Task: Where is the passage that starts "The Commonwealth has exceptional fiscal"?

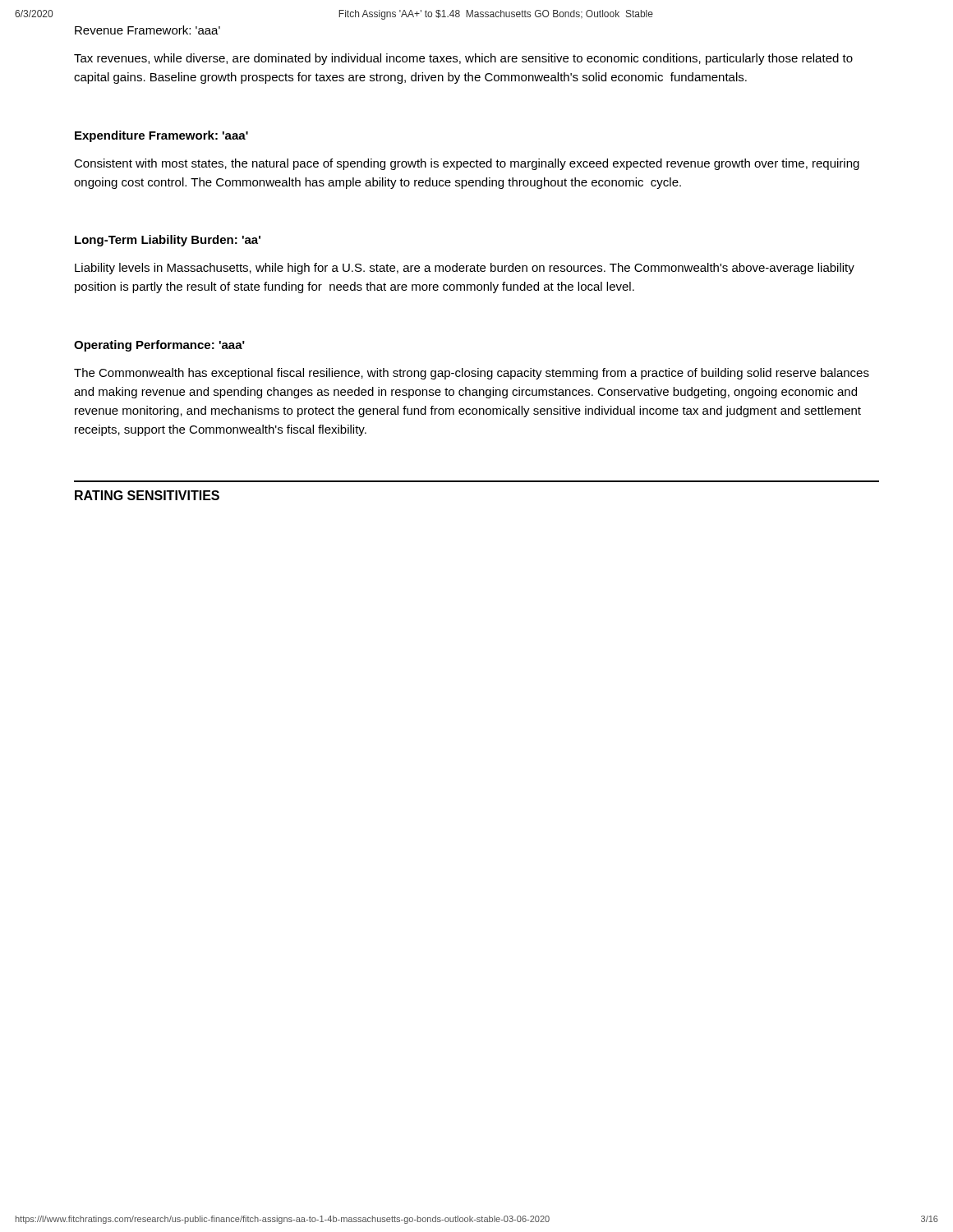Action: pyautogui.click(x=472, y=401)
